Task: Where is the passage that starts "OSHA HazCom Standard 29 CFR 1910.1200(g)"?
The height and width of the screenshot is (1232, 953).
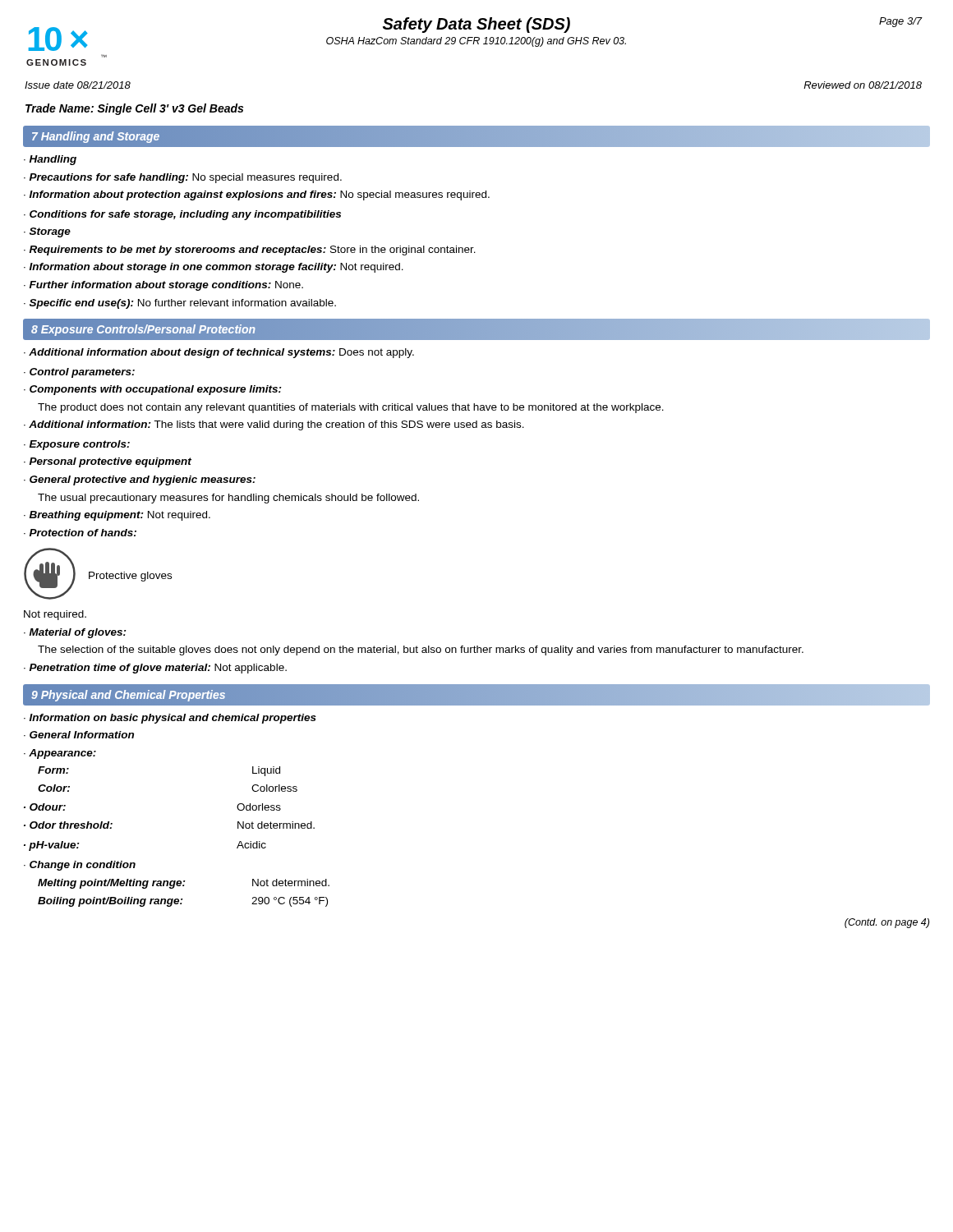Action: (x=476, y=41)
